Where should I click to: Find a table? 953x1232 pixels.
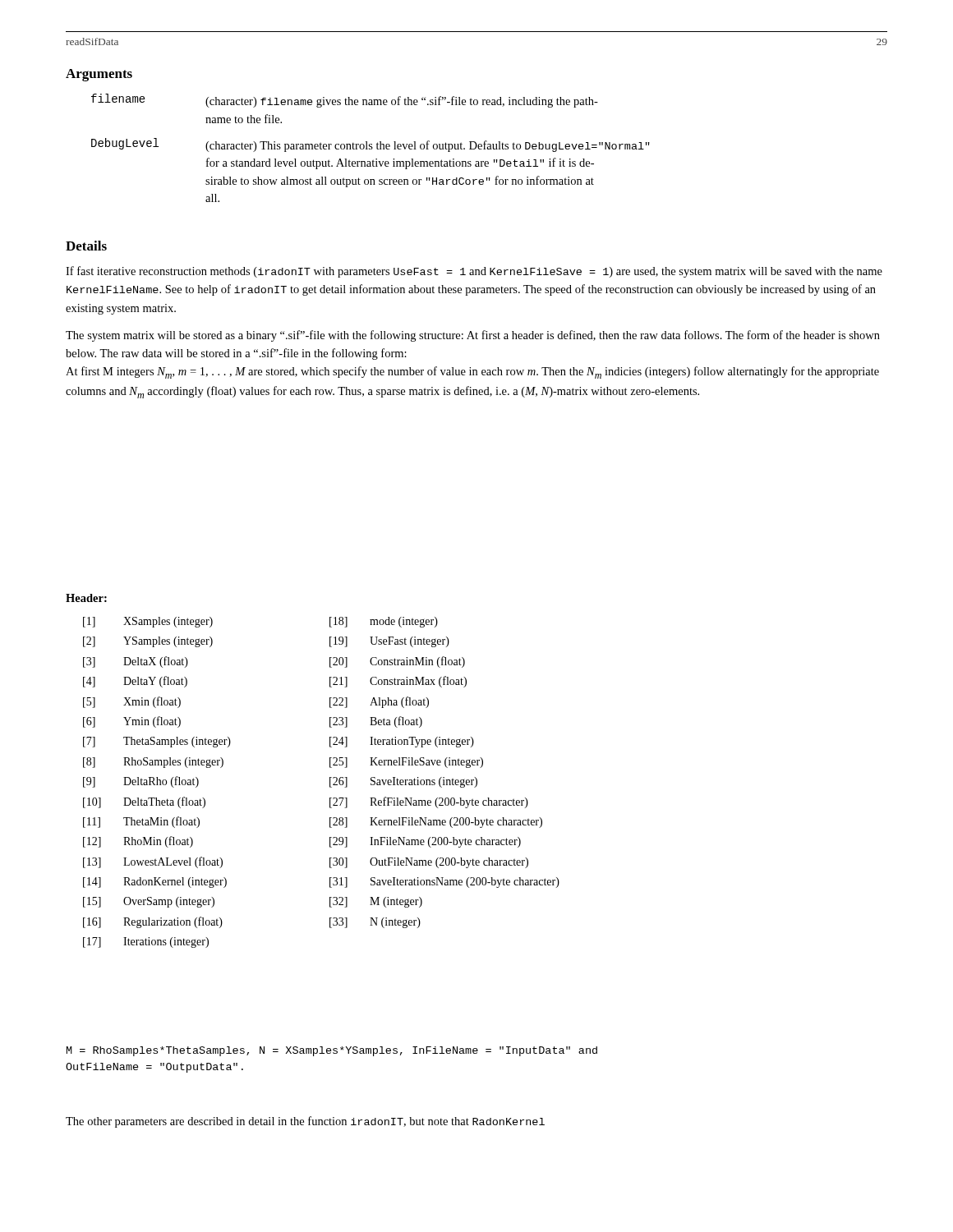point(485,782)
